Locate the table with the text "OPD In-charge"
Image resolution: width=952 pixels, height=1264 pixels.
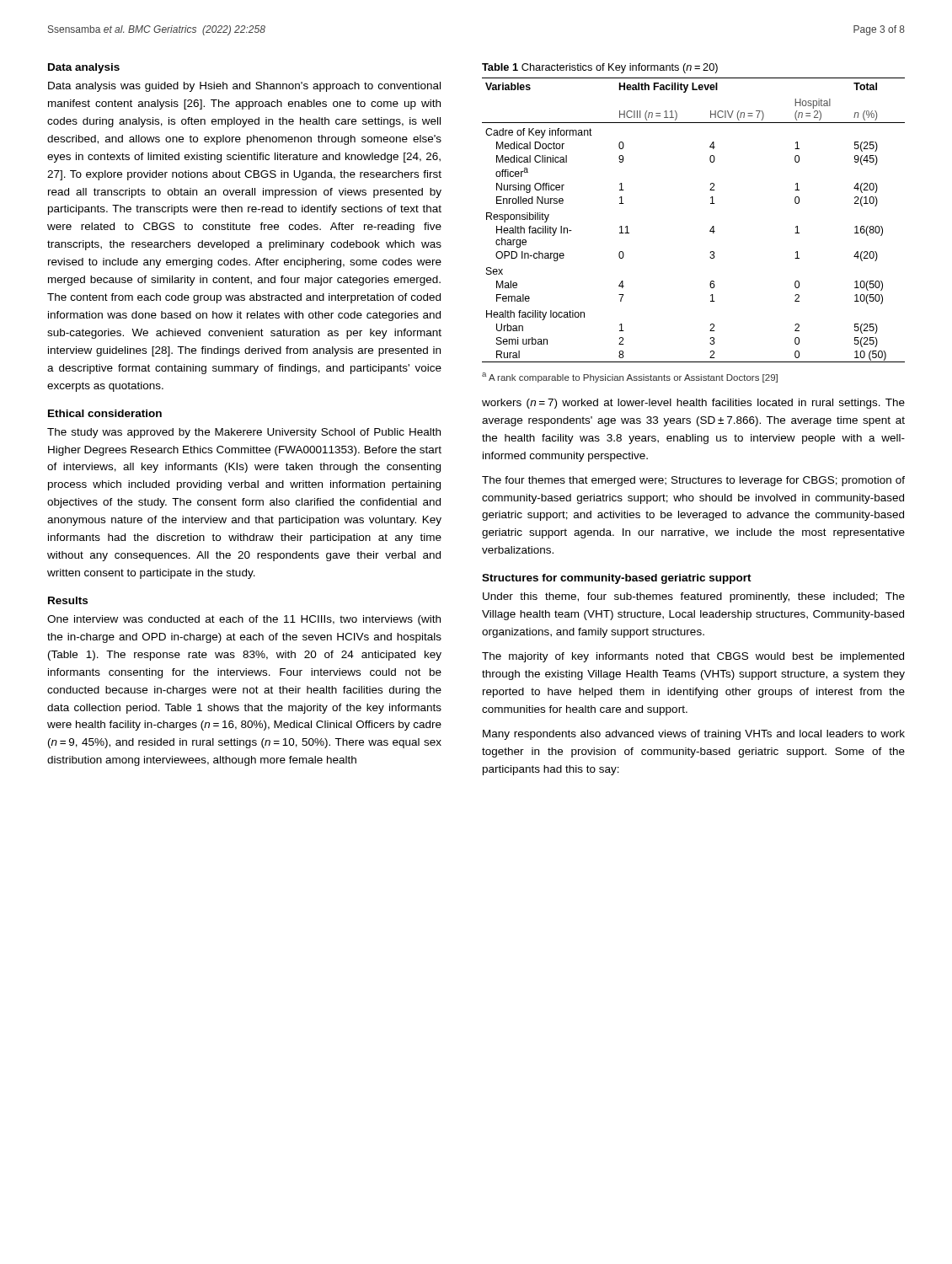(x=693, y=220)
